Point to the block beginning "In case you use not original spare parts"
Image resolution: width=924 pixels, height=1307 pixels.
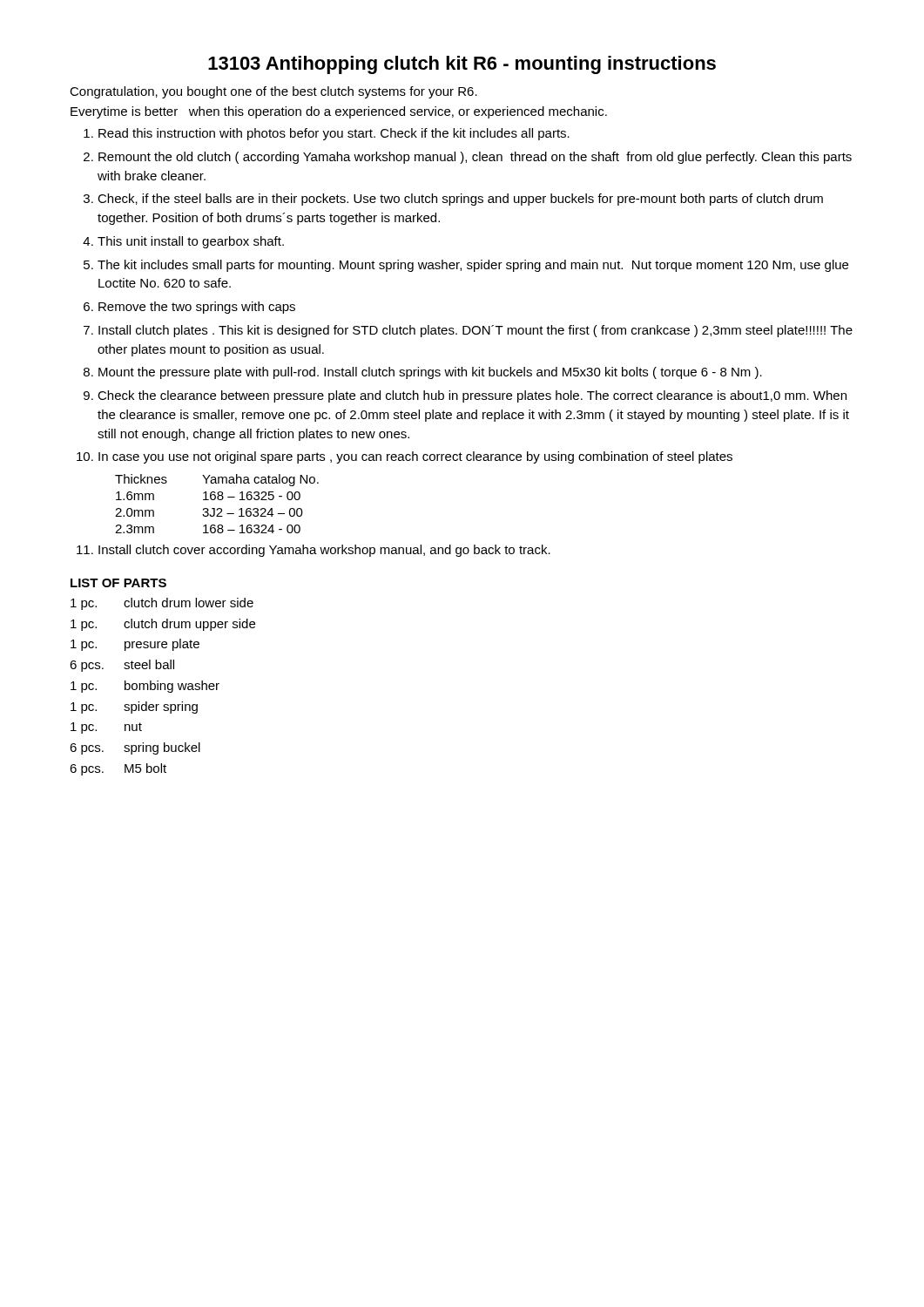pos(476,457)
